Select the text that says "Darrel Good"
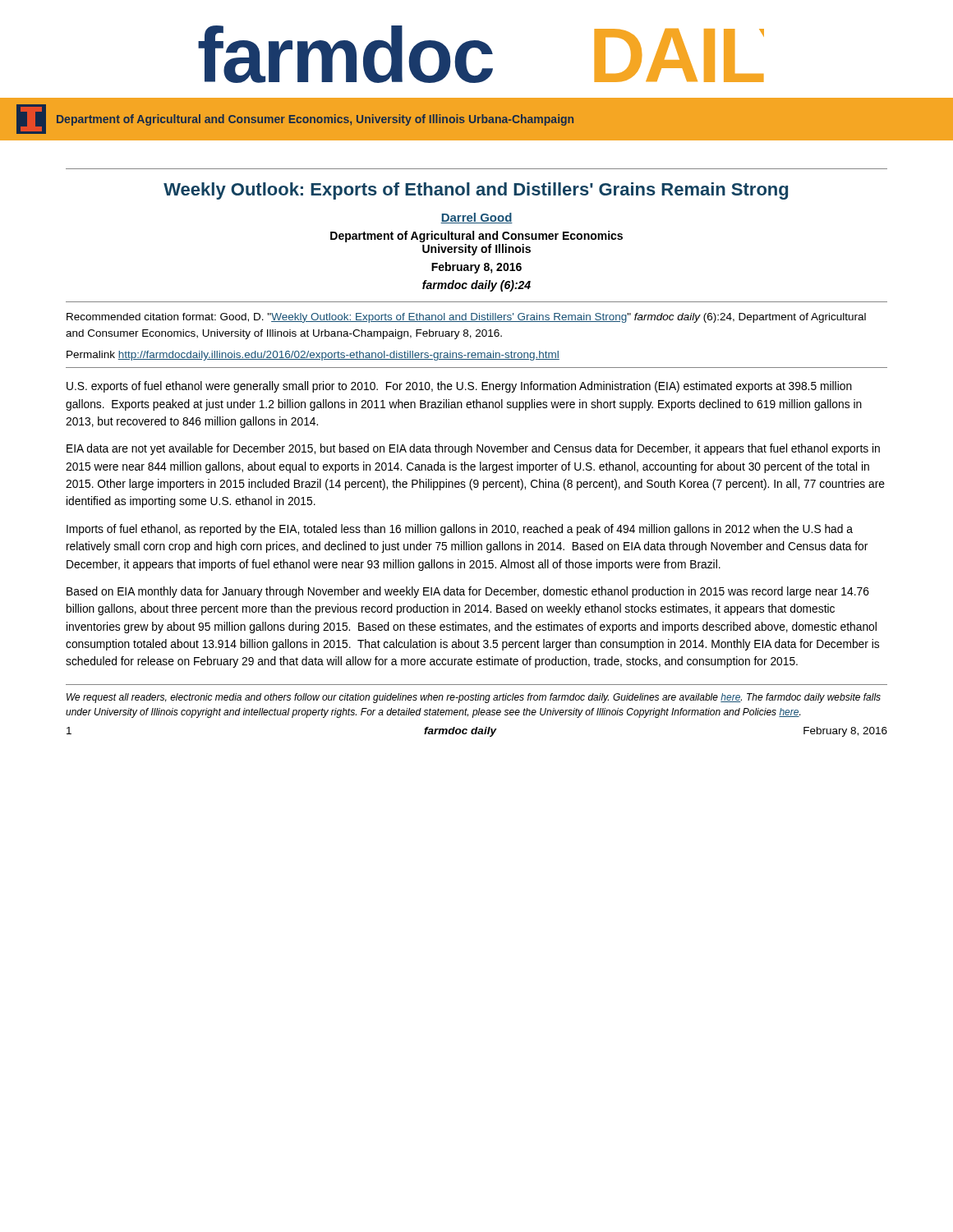Image resolution: width=953 pixels, height=1232 pixels. tap(476, 217)
